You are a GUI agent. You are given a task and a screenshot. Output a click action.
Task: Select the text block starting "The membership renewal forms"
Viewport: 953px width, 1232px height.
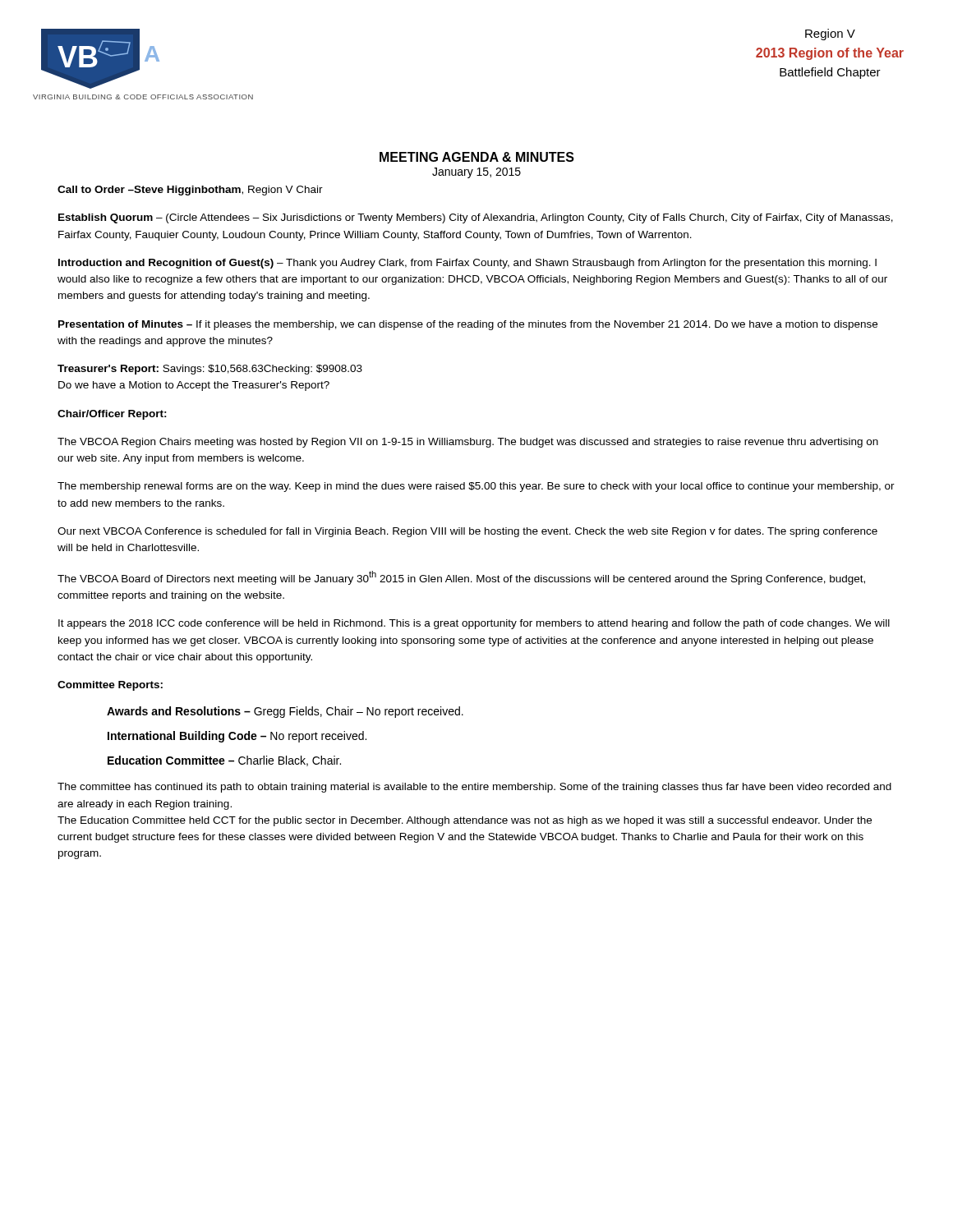476,495
